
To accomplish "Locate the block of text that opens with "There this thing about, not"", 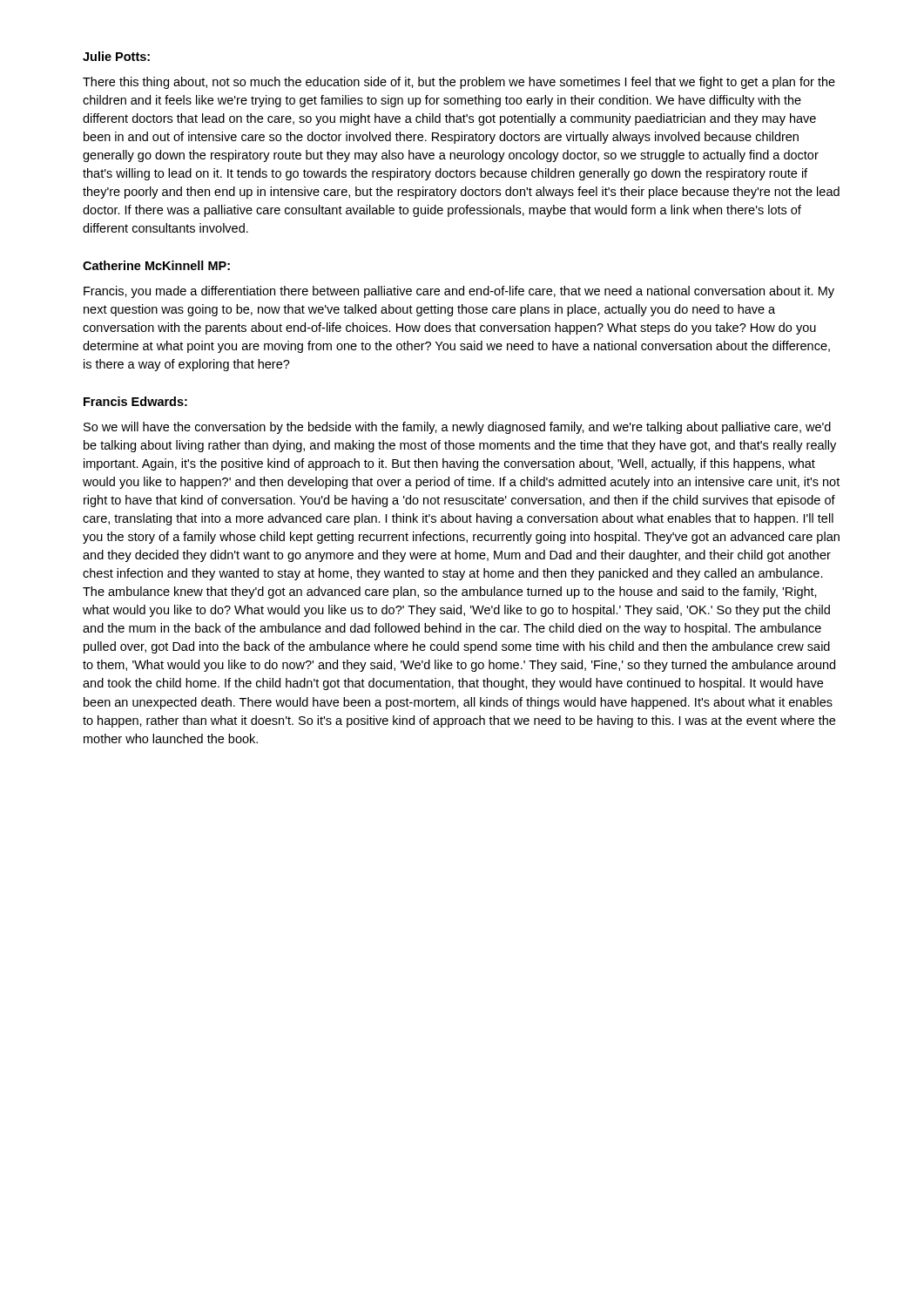I will click(461, 155).
